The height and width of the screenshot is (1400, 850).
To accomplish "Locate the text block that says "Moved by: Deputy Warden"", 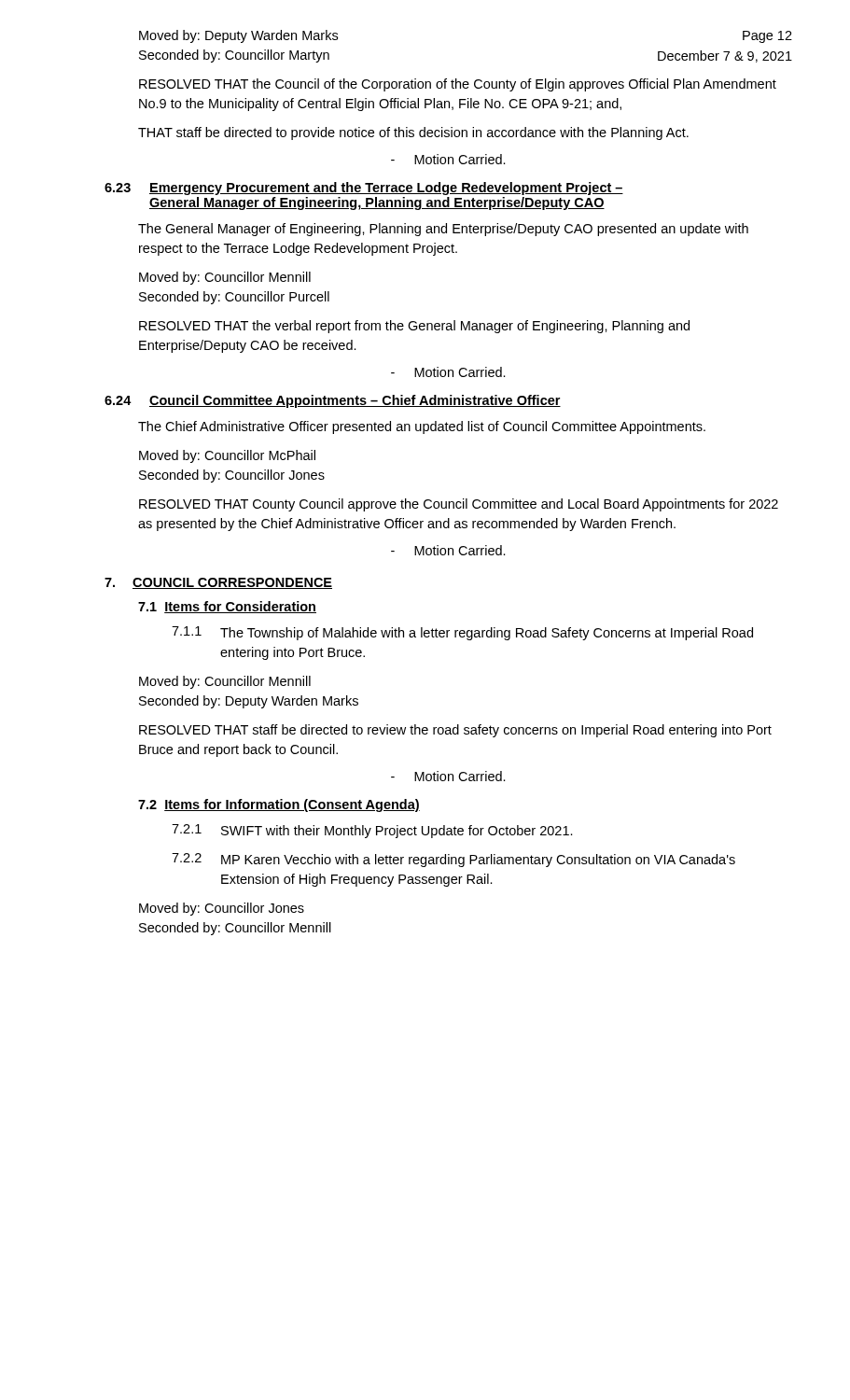I will 238,45.
